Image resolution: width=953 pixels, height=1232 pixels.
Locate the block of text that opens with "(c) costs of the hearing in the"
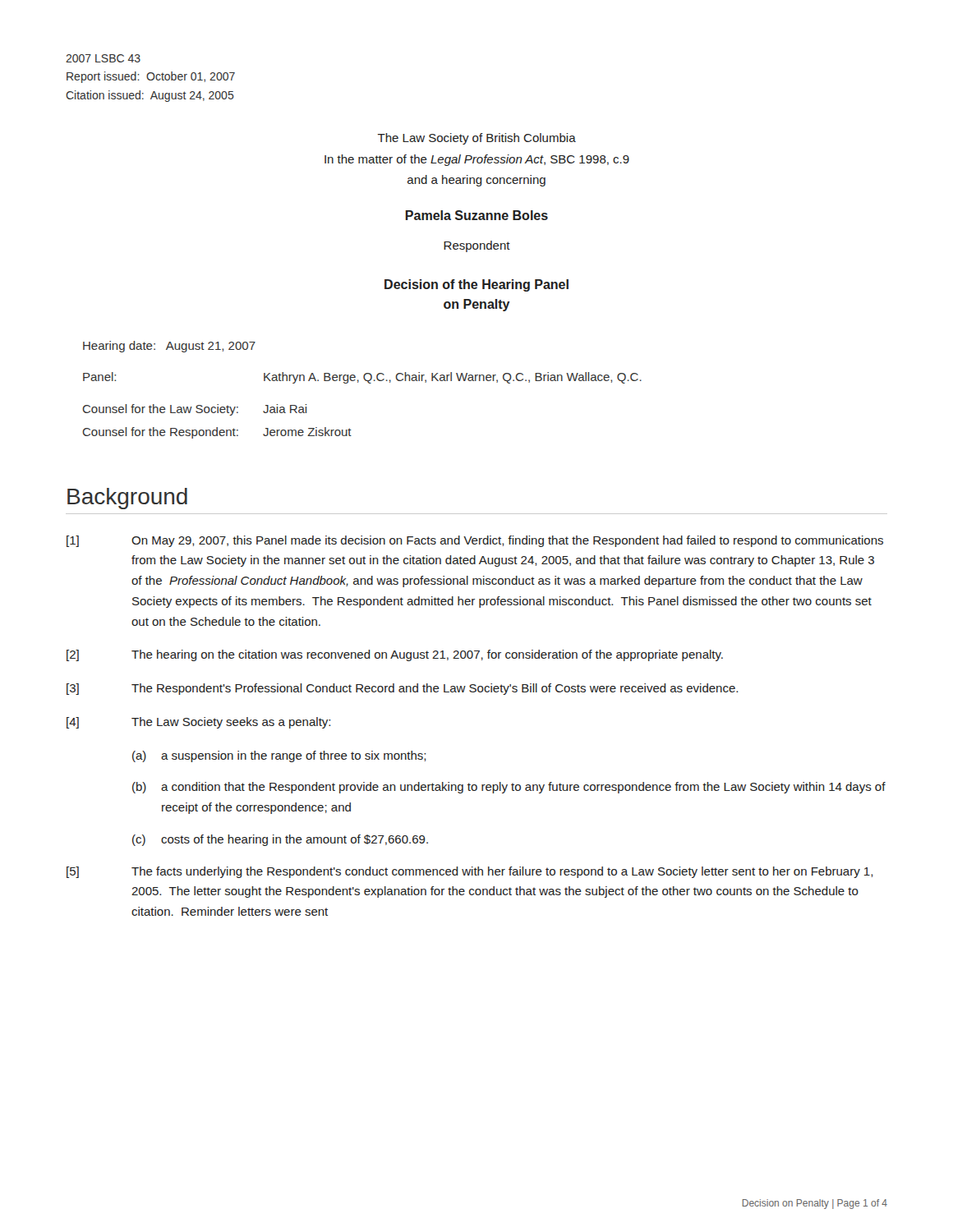click(280, 840)
